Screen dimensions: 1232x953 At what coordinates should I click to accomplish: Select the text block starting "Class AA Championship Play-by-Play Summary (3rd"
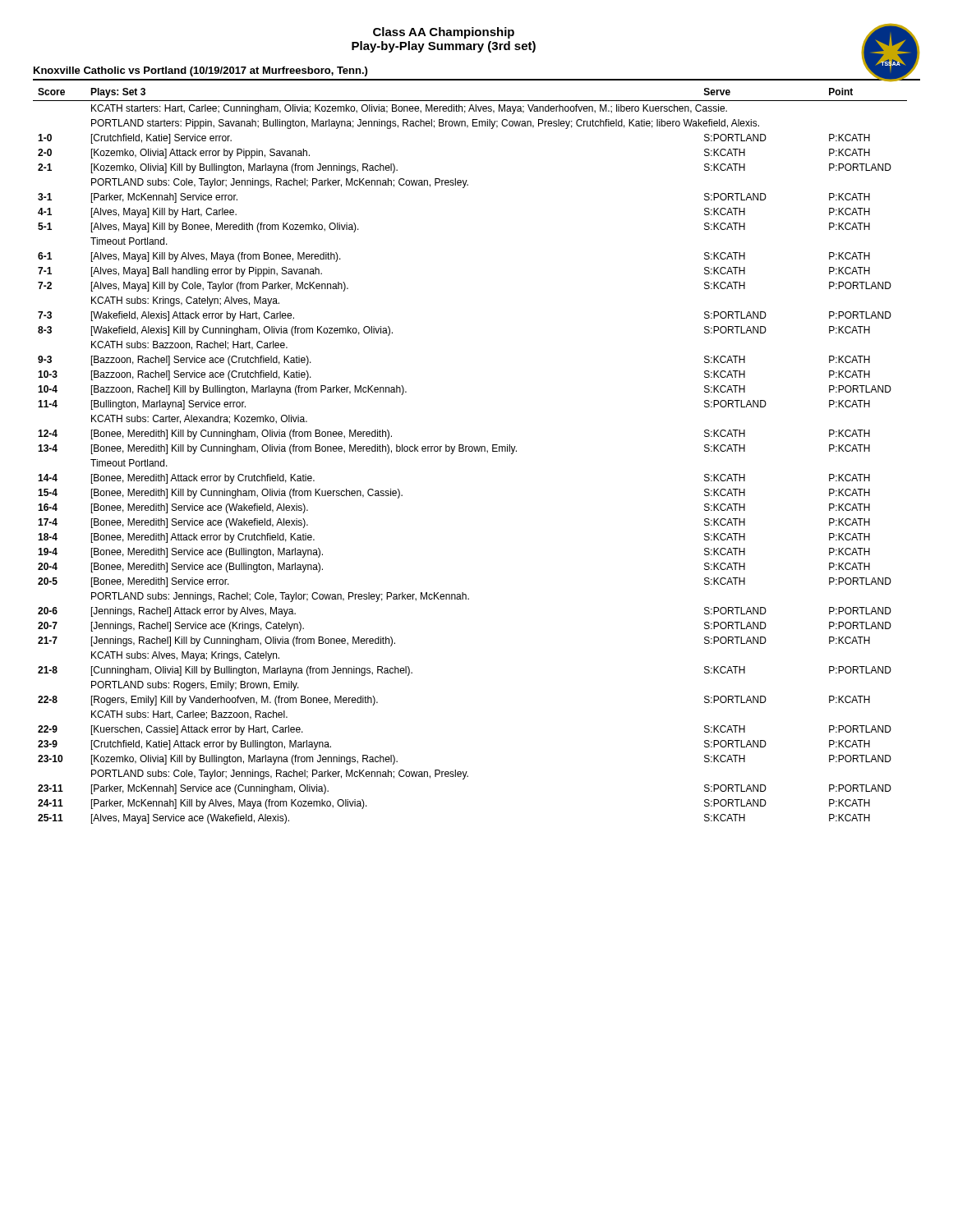pos(444,39)
